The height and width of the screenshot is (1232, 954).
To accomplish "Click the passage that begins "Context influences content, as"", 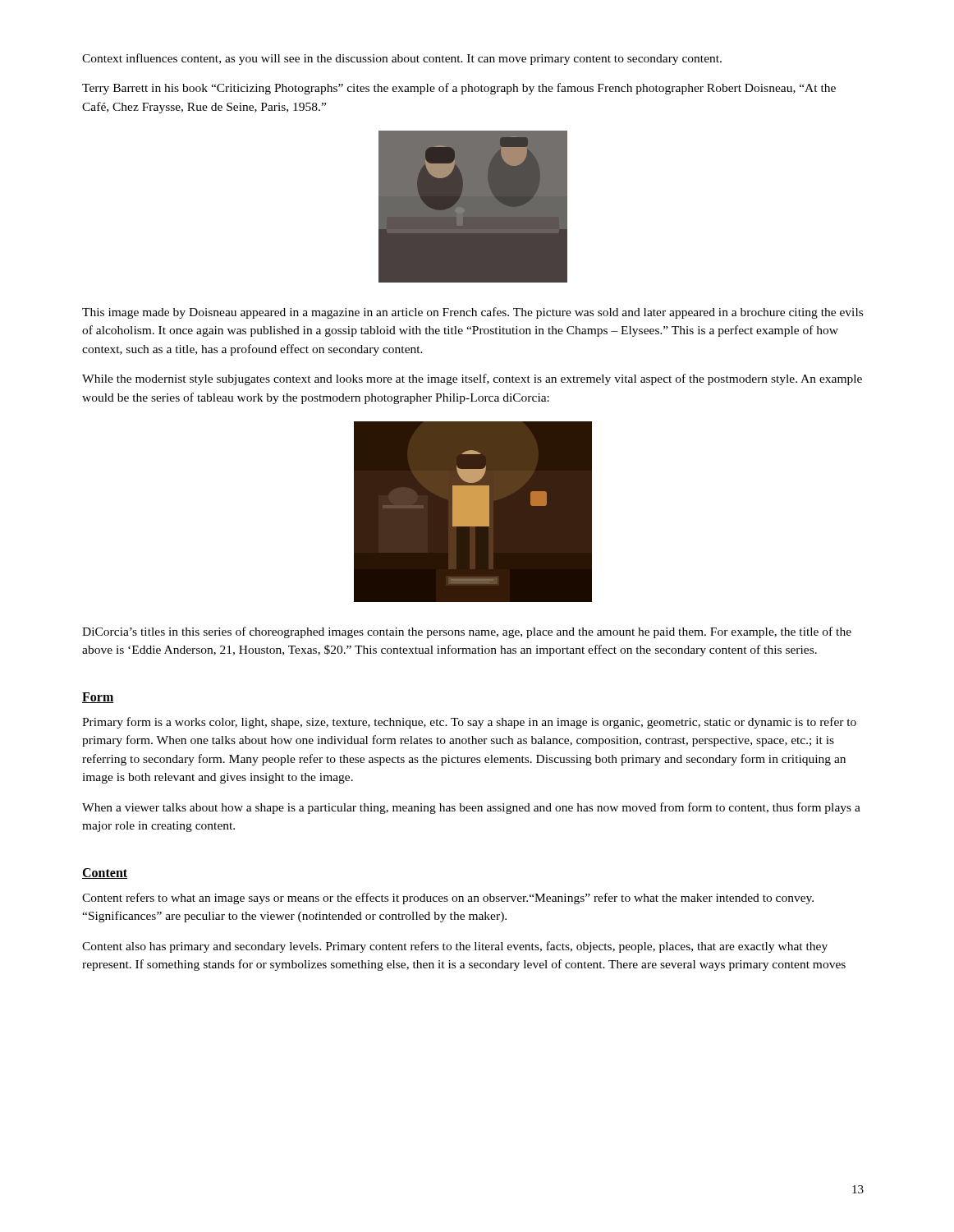I will click(x=402, y=58).
